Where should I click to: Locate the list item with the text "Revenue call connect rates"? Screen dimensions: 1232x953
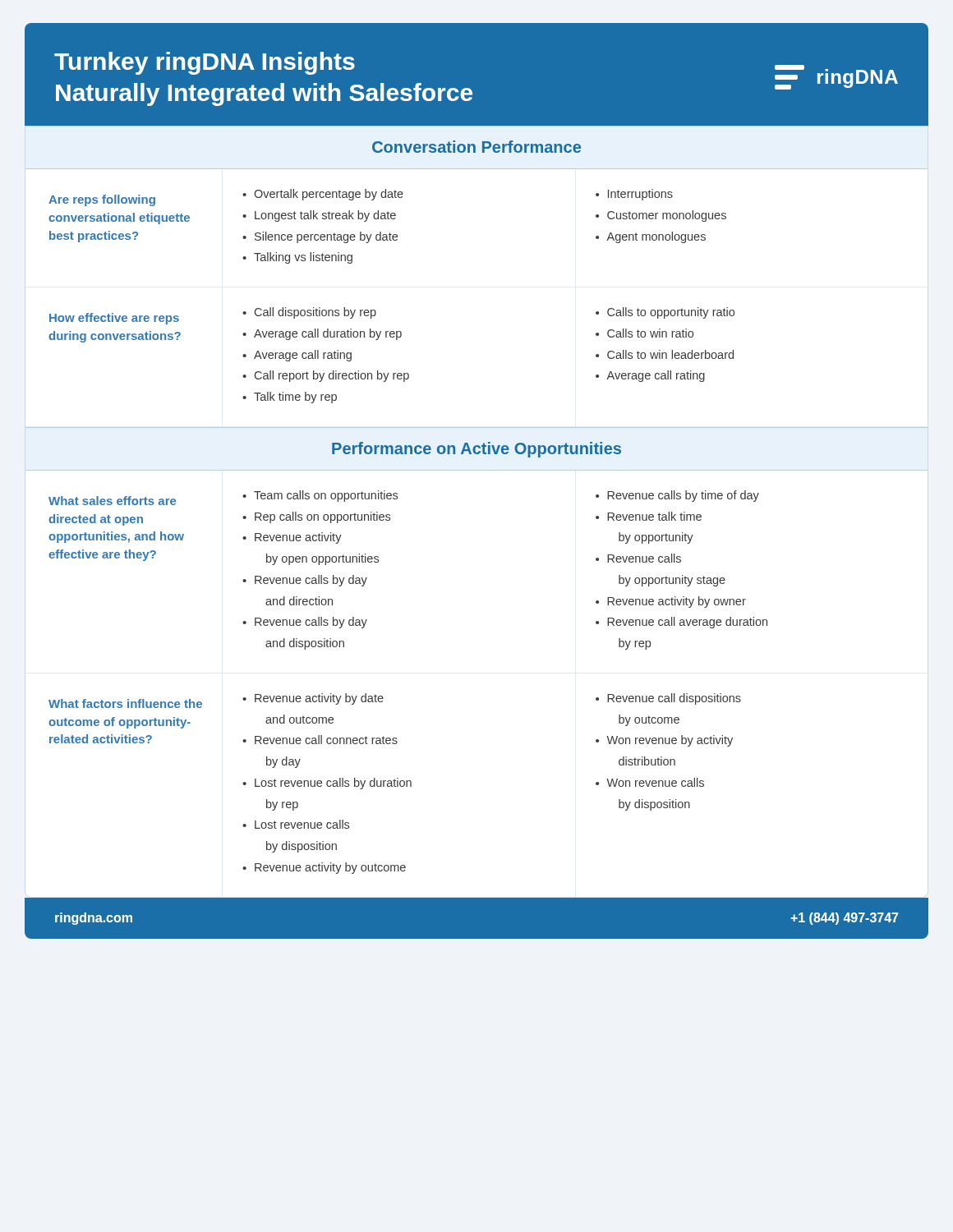click(x=326, y=740)
